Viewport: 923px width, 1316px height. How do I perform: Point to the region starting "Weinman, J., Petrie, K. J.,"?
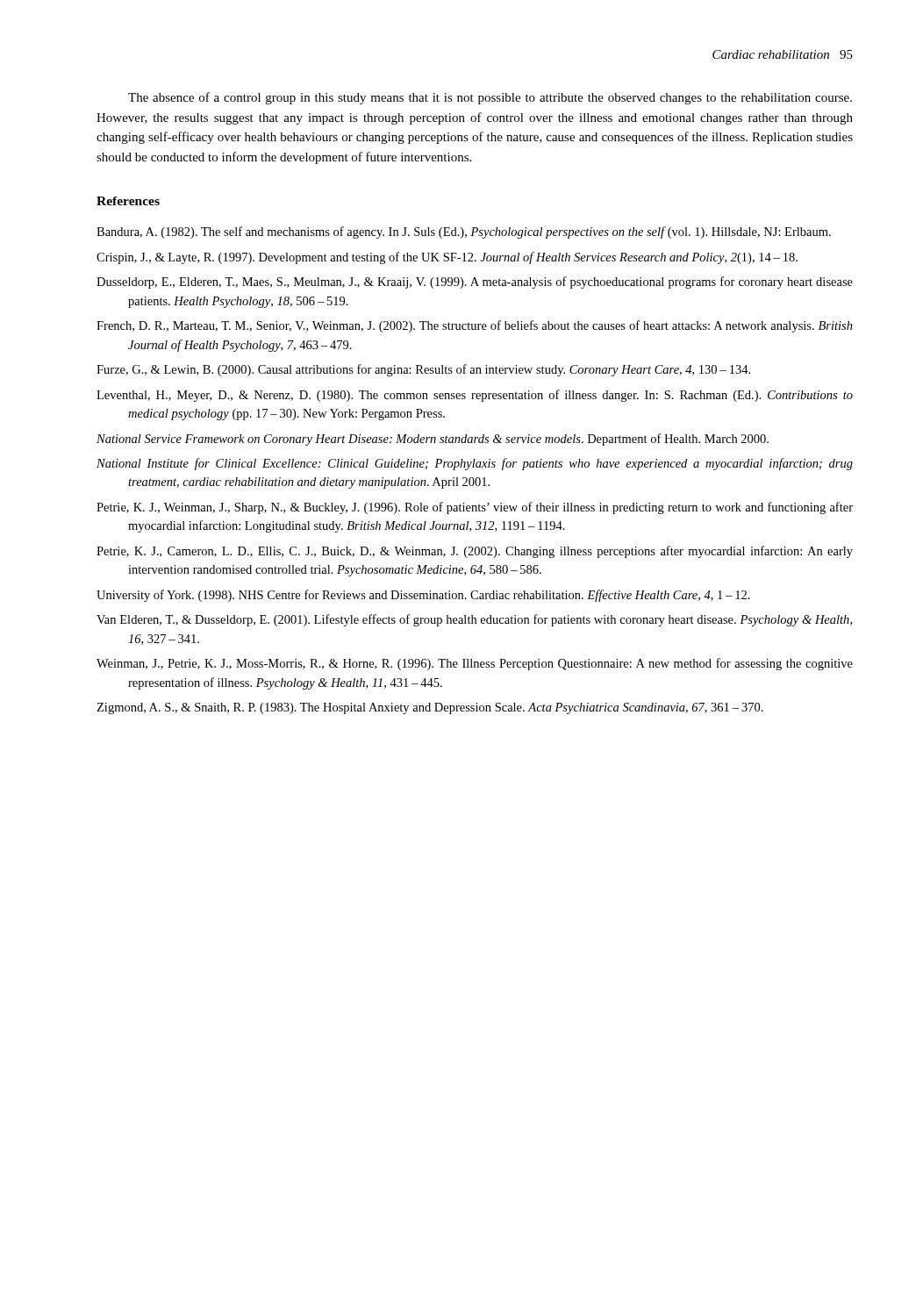(x=475, y=673)
